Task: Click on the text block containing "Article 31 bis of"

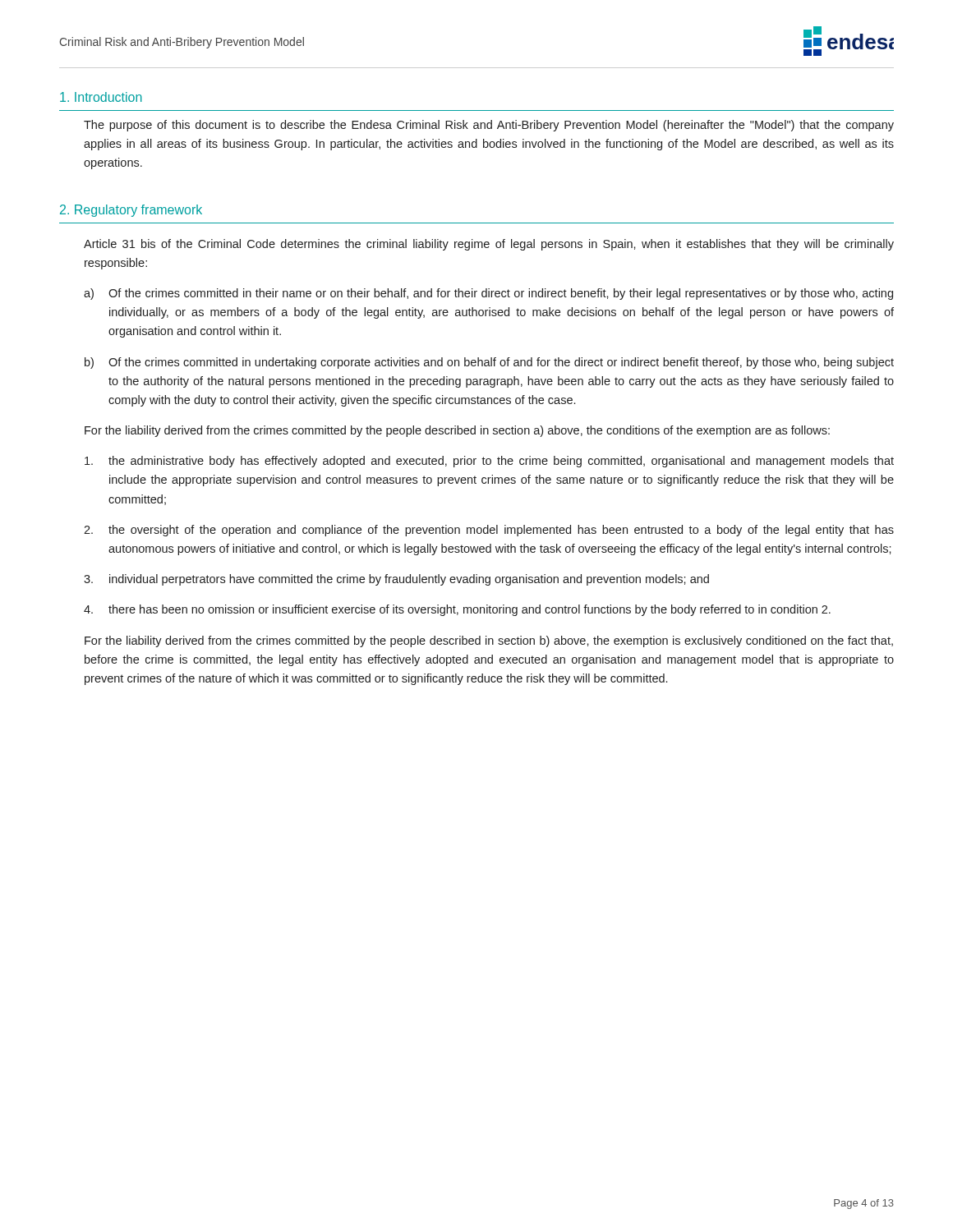Action: click(489, 253)
